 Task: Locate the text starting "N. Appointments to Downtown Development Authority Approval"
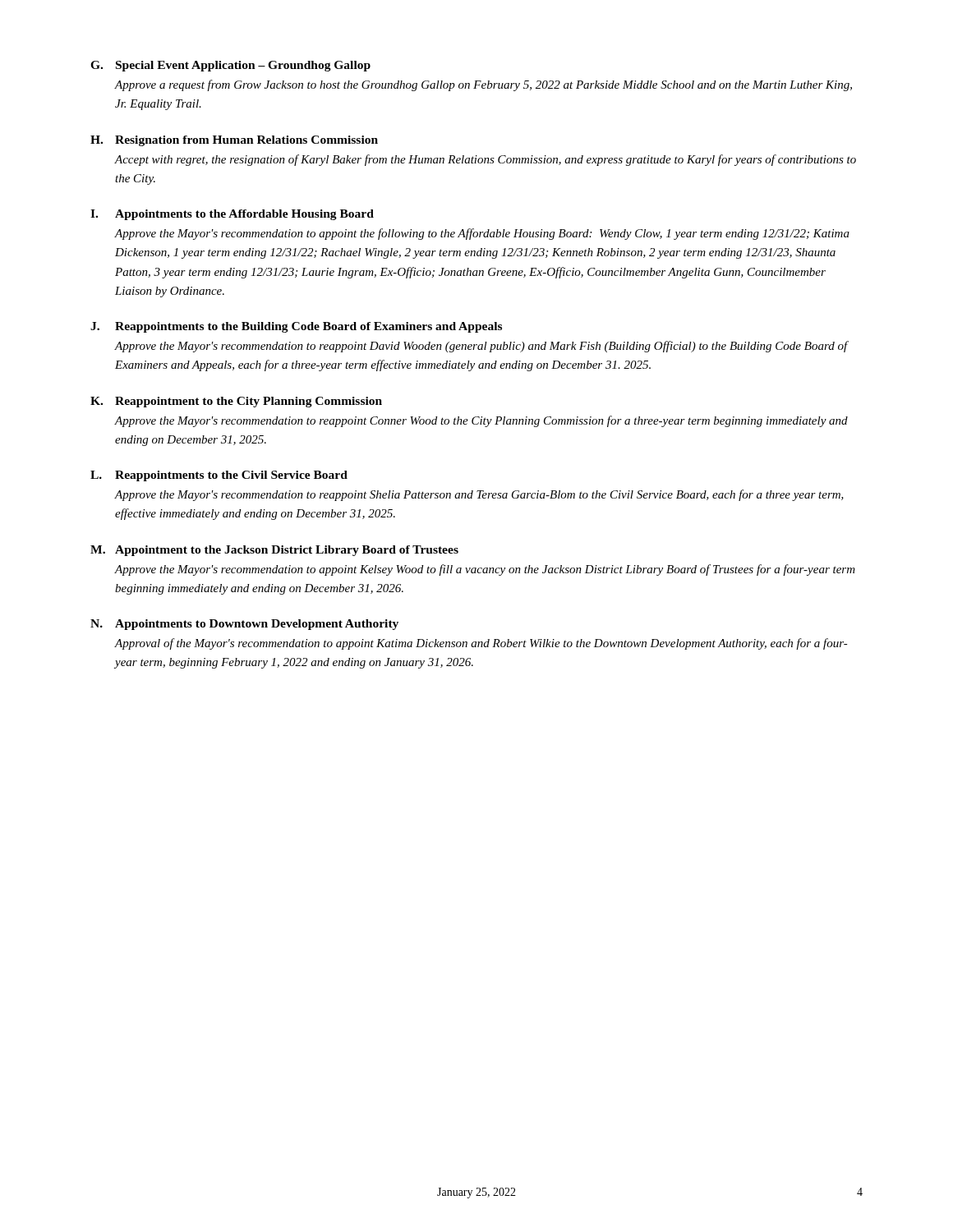point(476,644)
